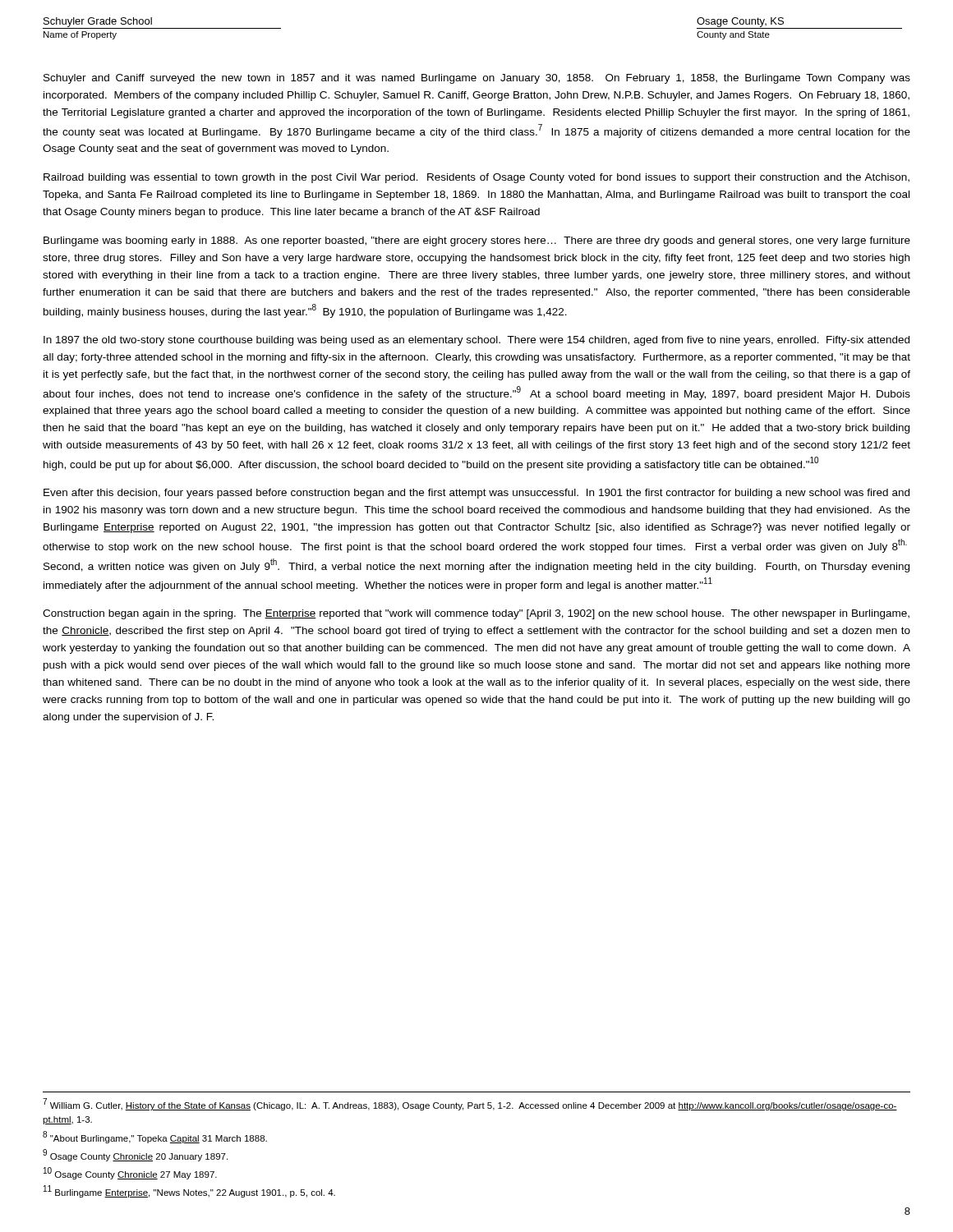
Task: Click on the footnote that says "8 "About Burlingame,""
Action: 155,1136
